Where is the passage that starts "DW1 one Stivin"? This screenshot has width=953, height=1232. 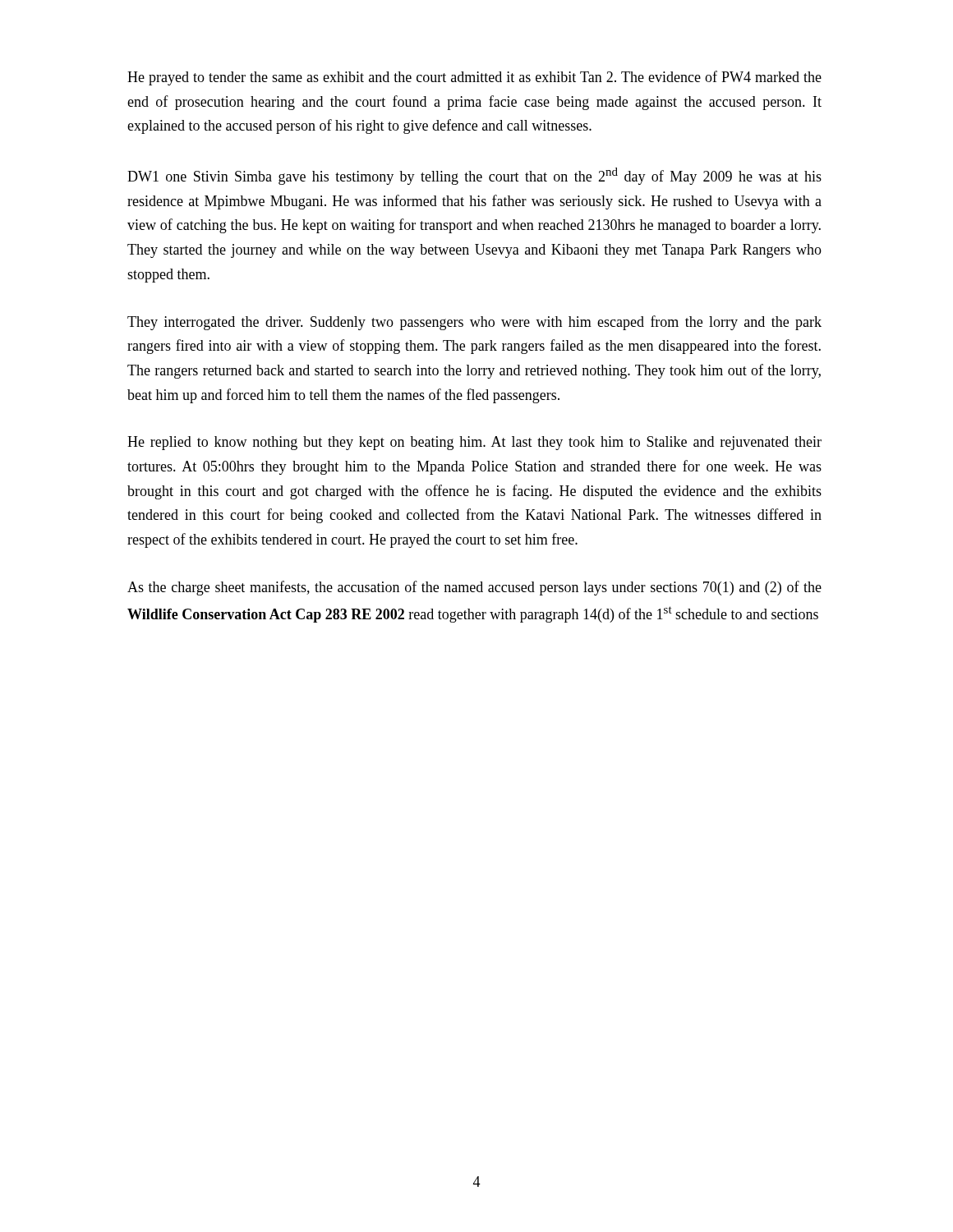(x=474, y=224)
